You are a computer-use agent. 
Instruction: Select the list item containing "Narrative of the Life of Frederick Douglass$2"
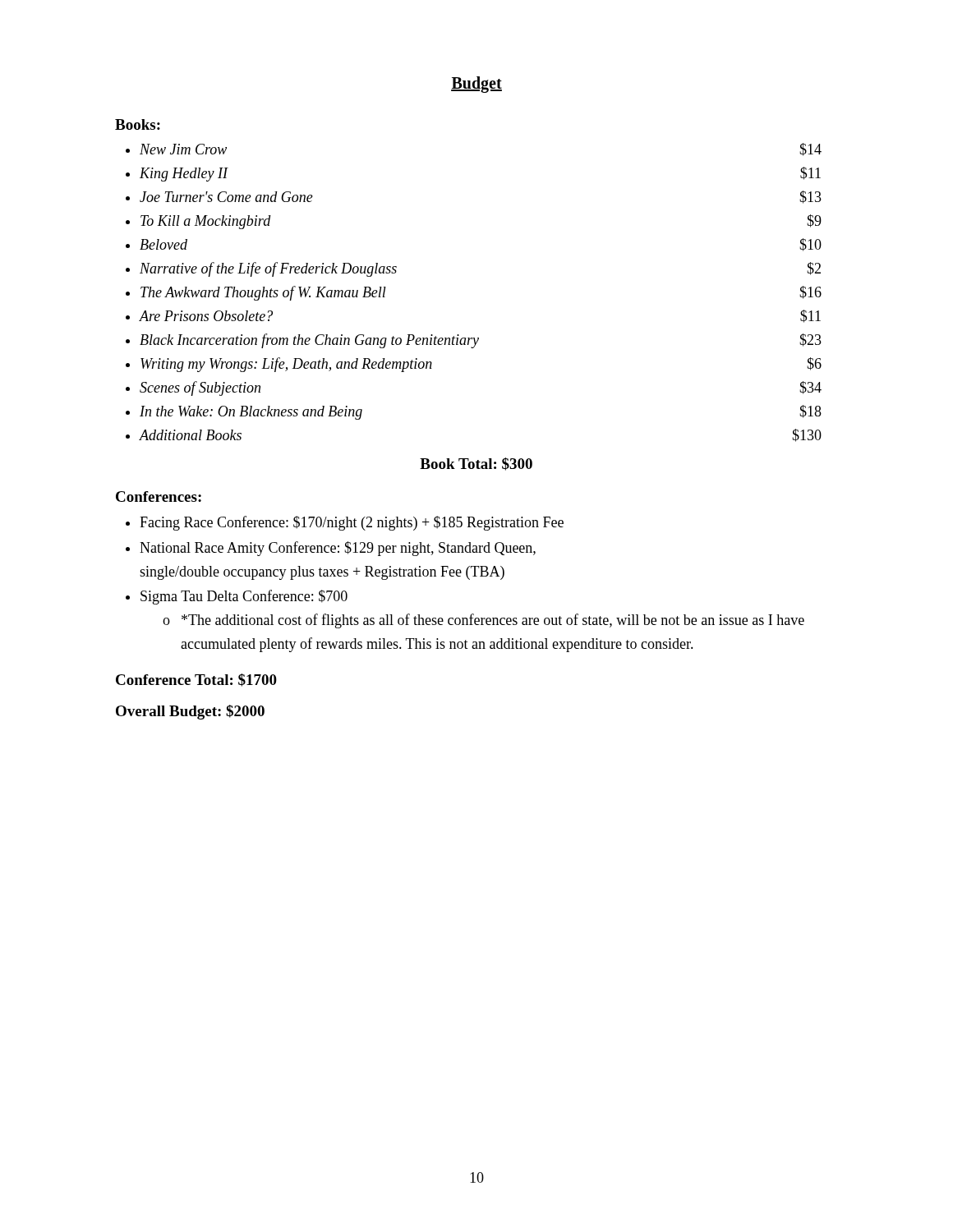268,269
